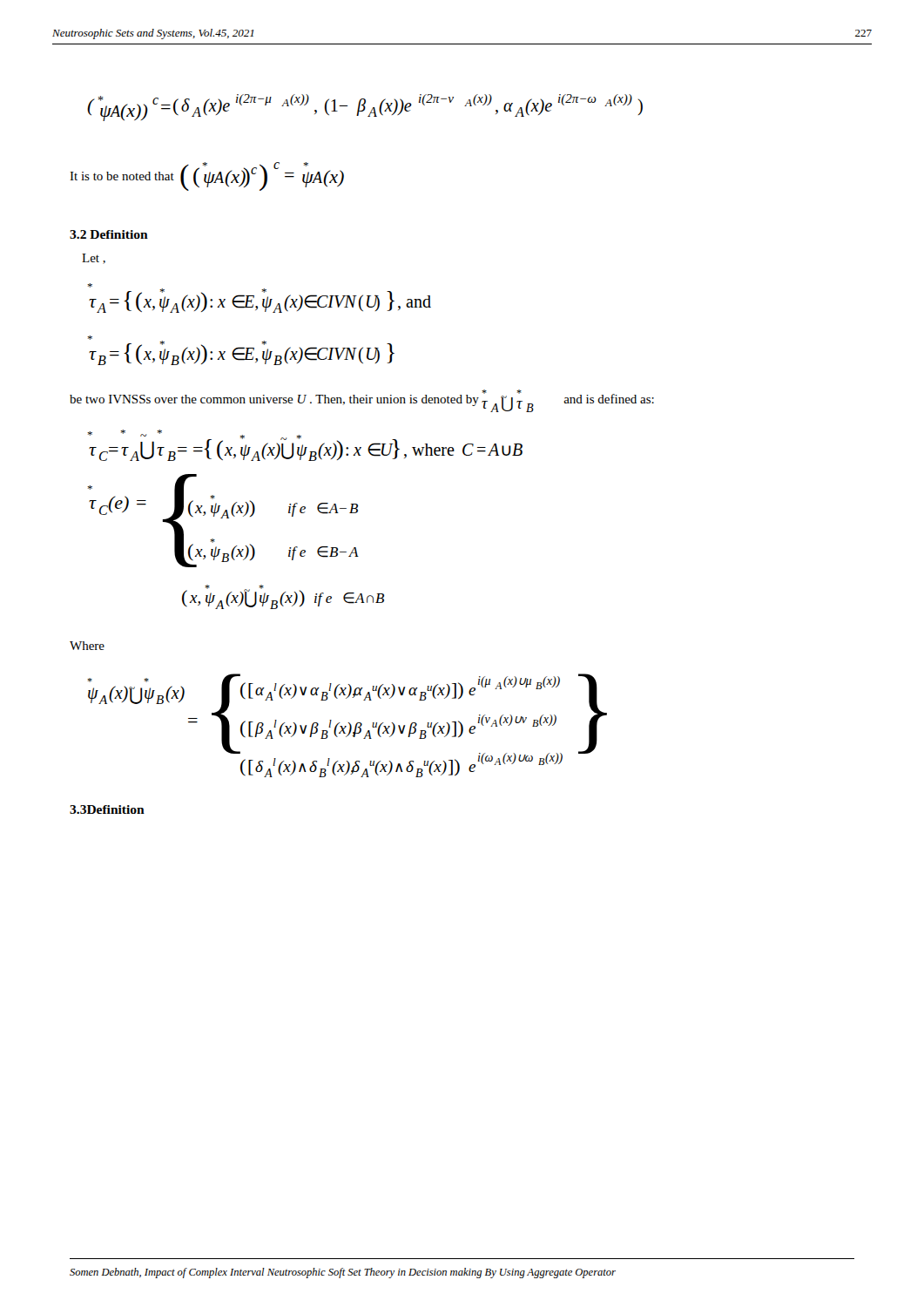Click on the formula containing "( * ψ A"
Image resolution: width=924 pixels, height=1307 pixels.
tap(392, 107)
